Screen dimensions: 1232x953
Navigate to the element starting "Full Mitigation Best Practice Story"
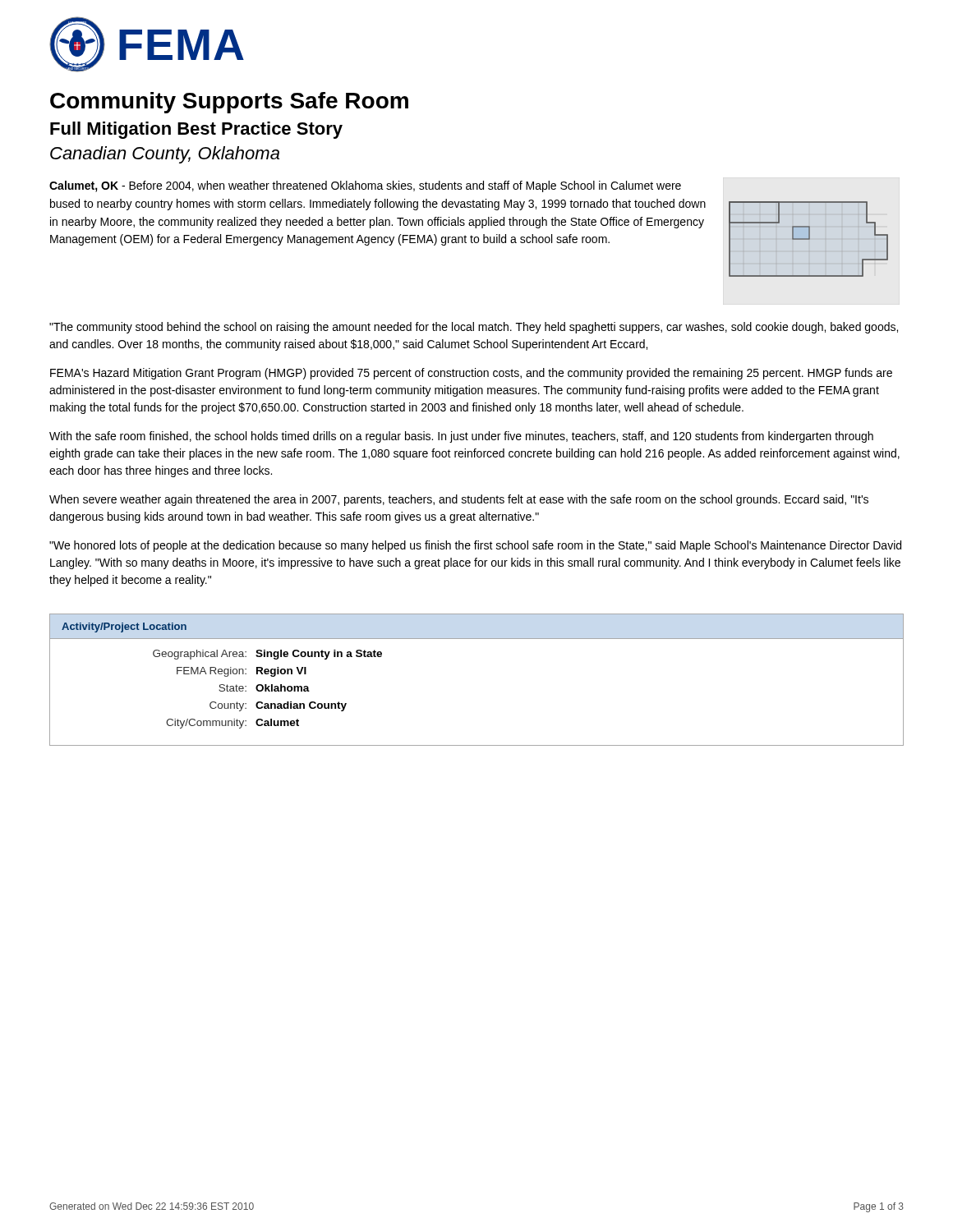coord(196,130)
